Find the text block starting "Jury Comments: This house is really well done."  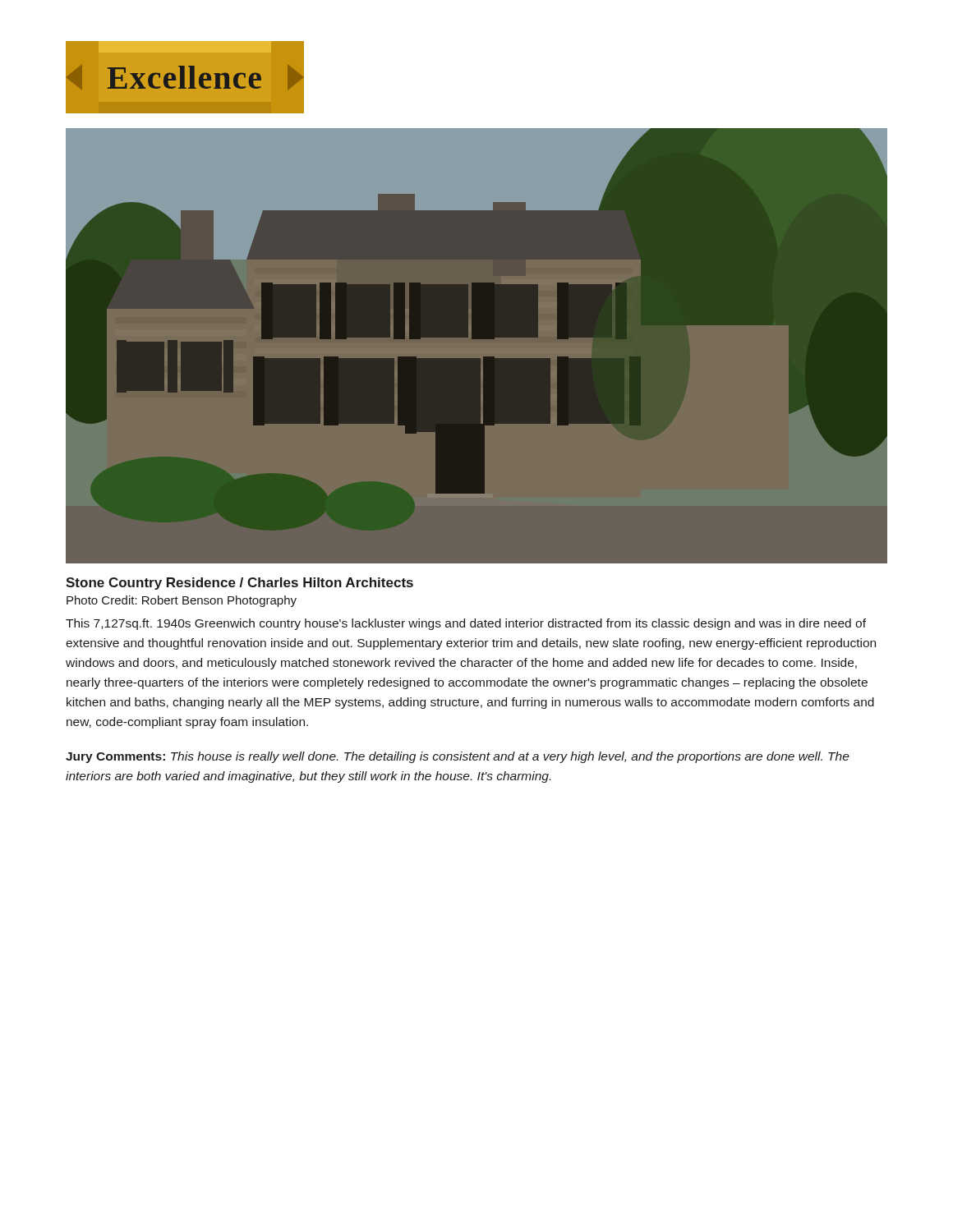click(x=476, y=766)
